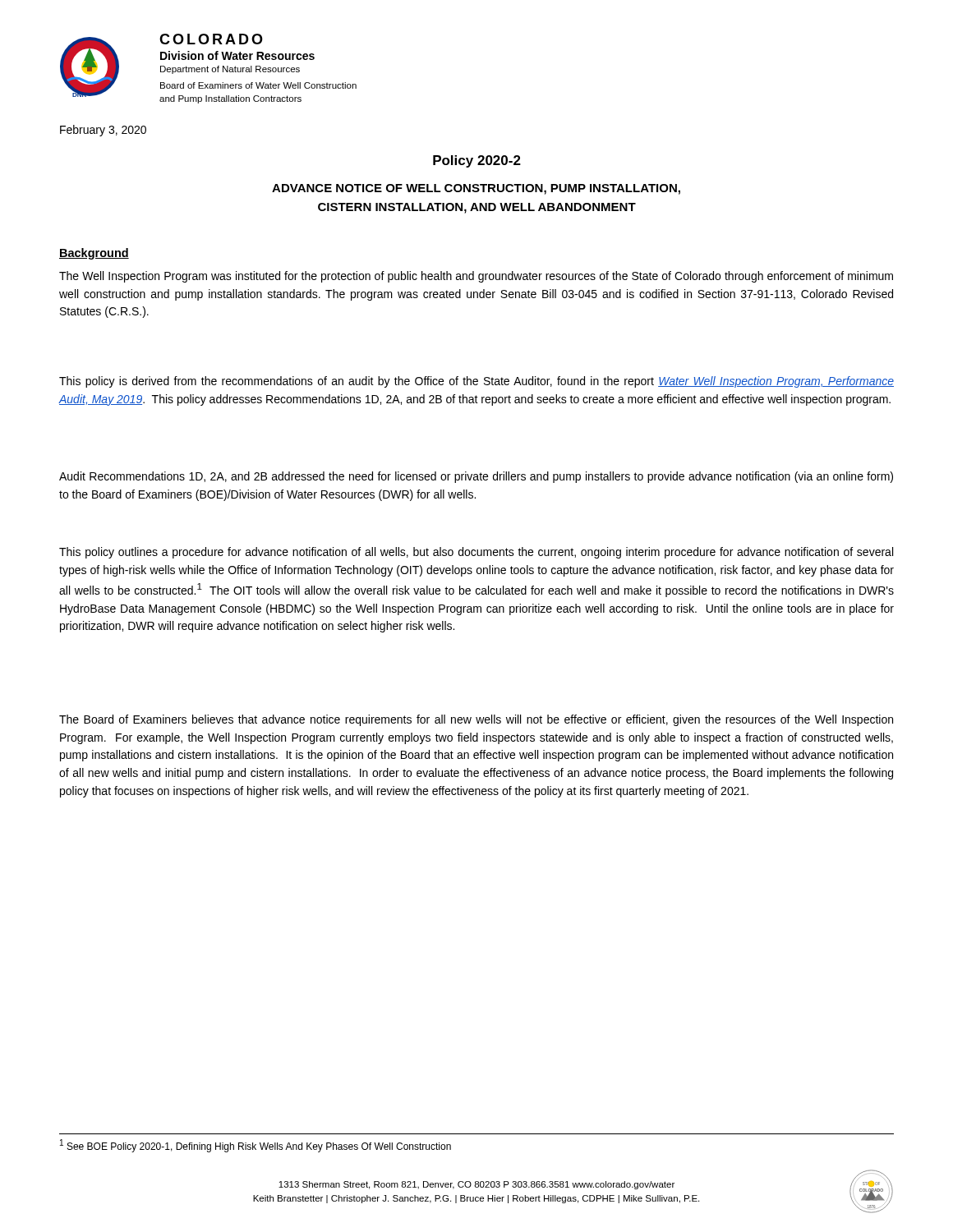Locate the block starting "Policy 2020-2"
The height and width of the screenshot is (1232, 953).
[476, 161]
